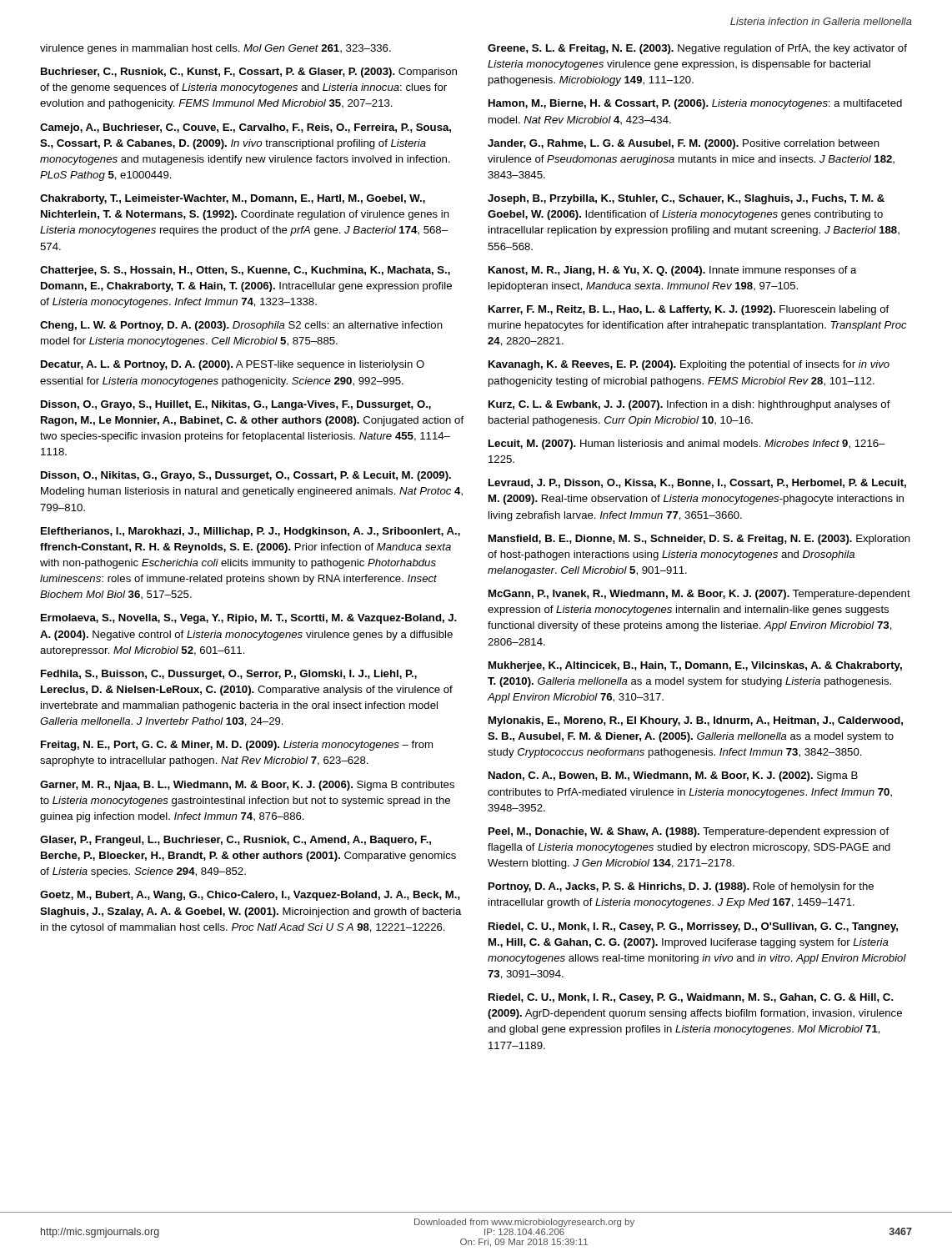This screenshot has width=952, height=1251.
Task: Find the text block starting "McGann, P., Ivanek, R., Wiedmann, M."
Action: [699, 617]
